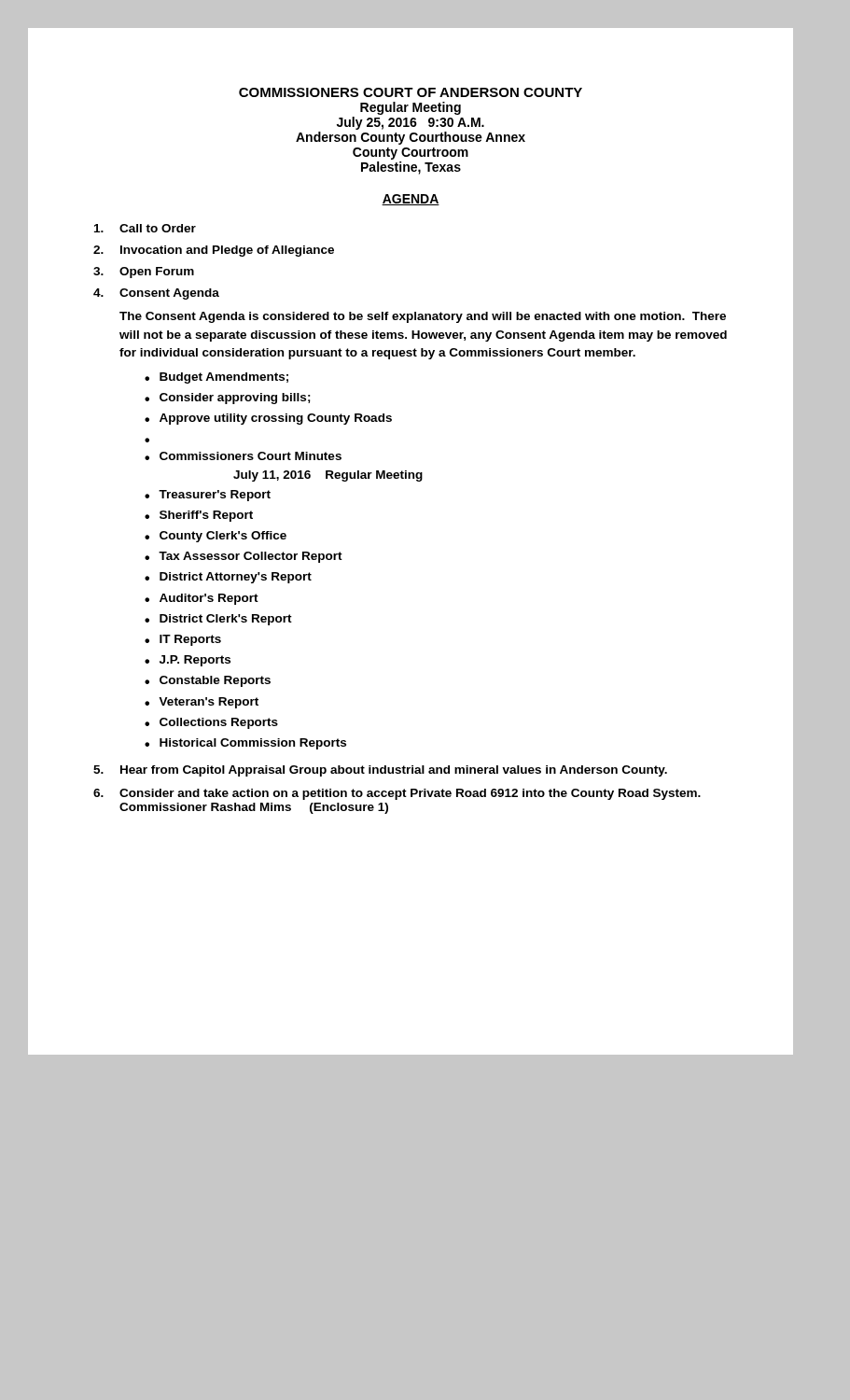Select the list item containing "IT Reports"
Viewport: 850px width, 1400px height.
coord(190,639)
